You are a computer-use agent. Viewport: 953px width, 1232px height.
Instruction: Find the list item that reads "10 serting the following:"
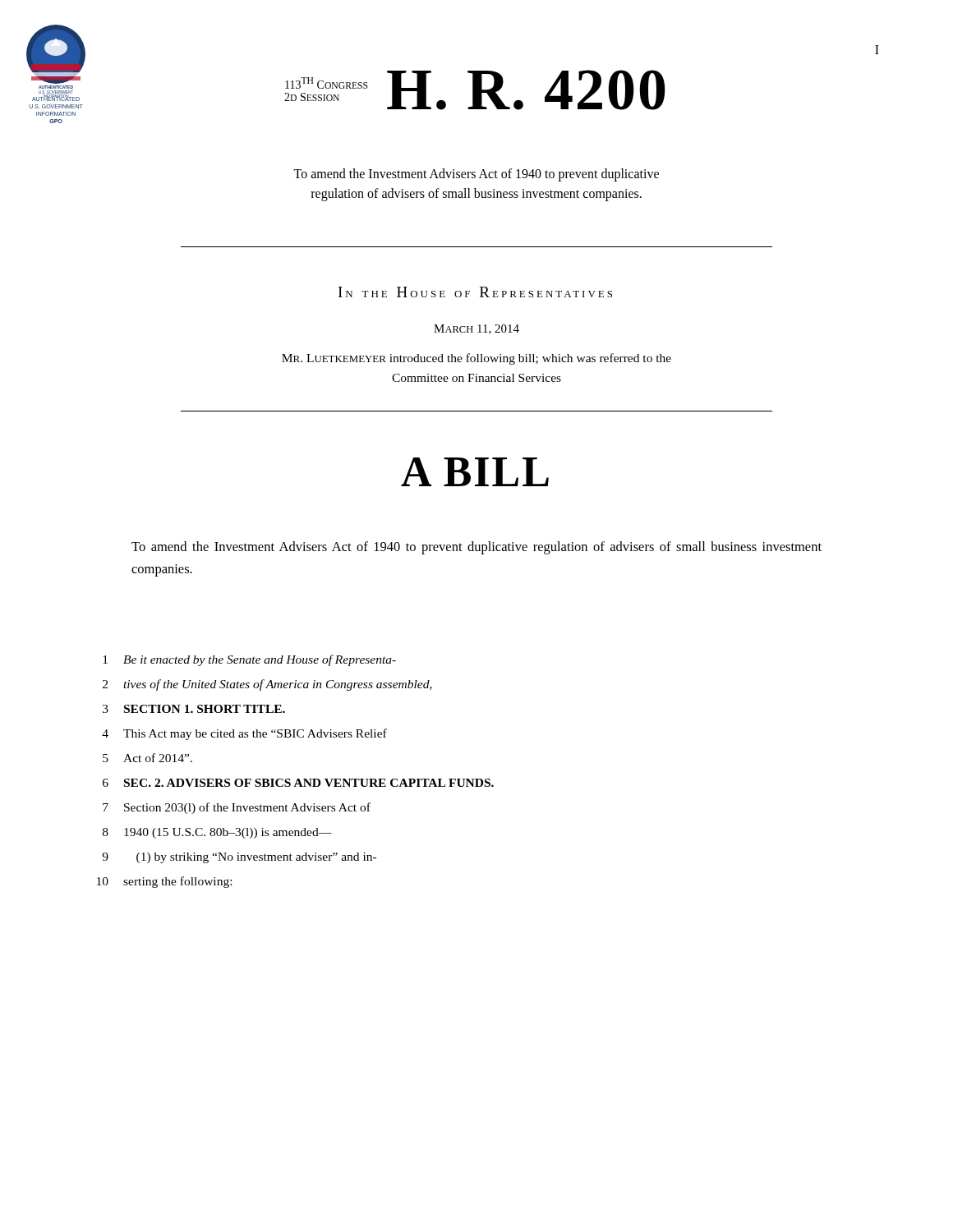(x=164, y=882)
